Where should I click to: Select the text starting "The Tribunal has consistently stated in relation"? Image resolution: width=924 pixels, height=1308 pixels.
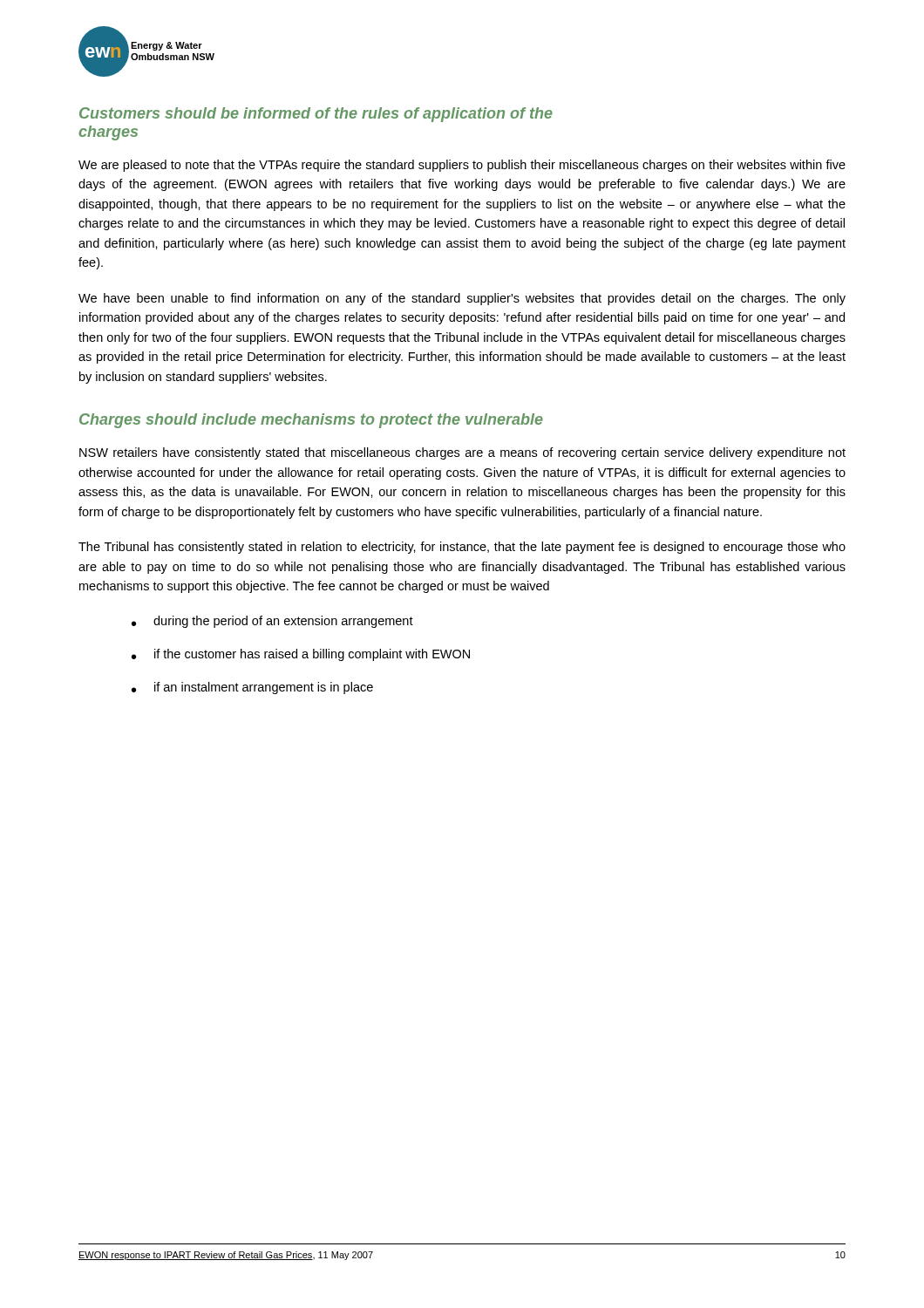[x=462, y=567]
